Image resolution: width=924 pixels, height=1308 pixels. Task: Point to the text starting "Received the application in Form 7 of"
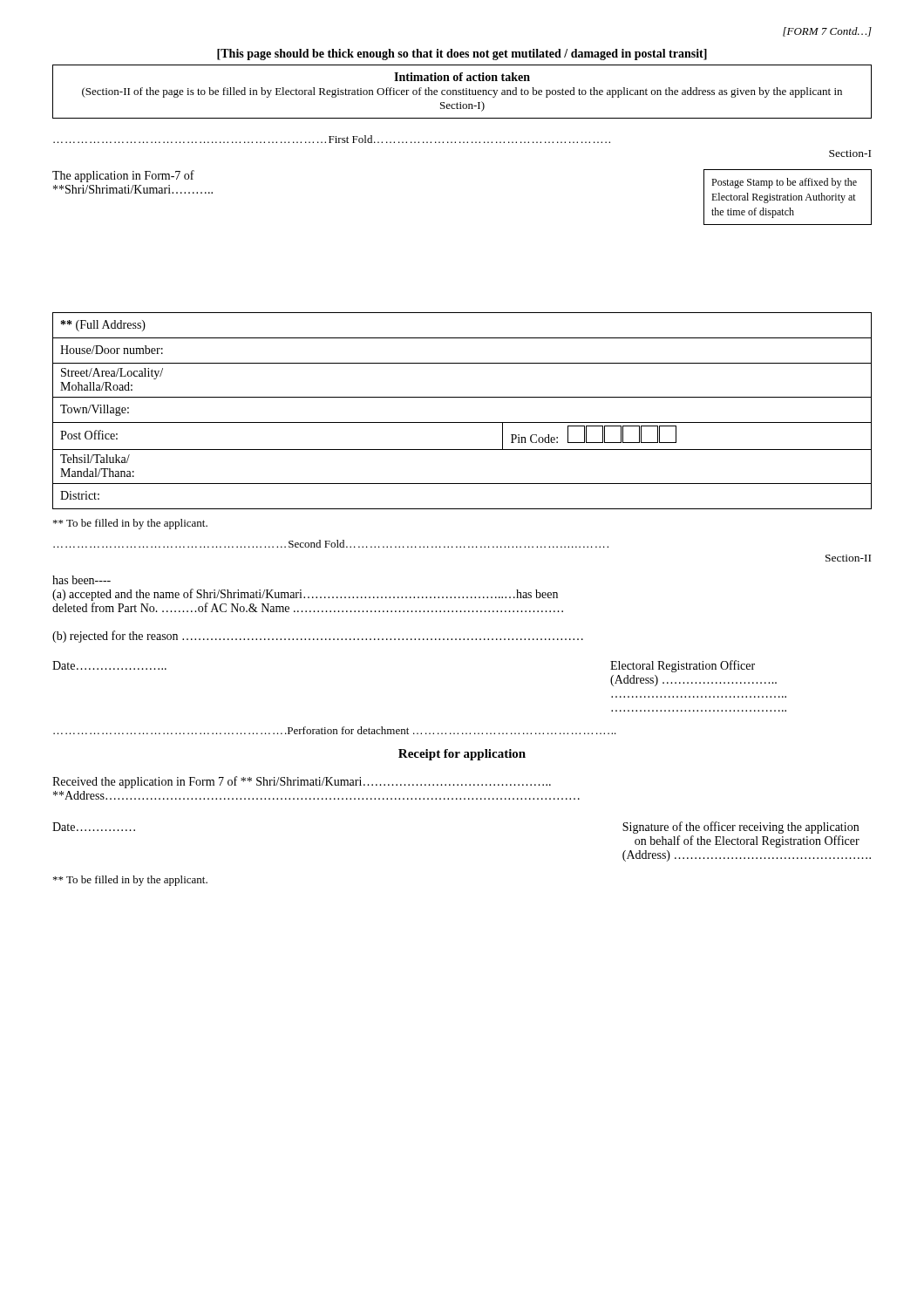point(316,789)
